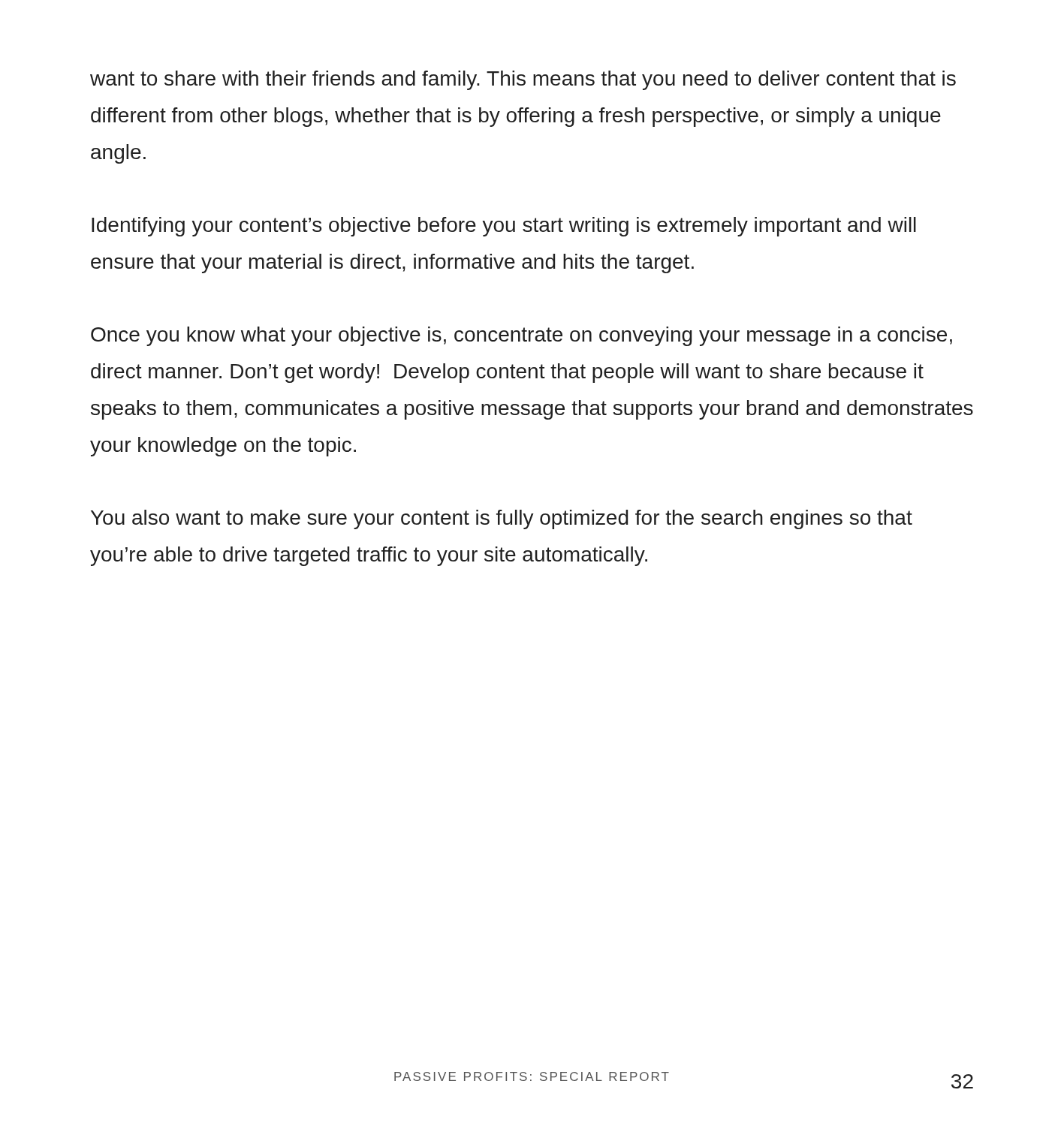Locate the block of text that opens with "You also want to"
1064x1126 pixels.
501,536
